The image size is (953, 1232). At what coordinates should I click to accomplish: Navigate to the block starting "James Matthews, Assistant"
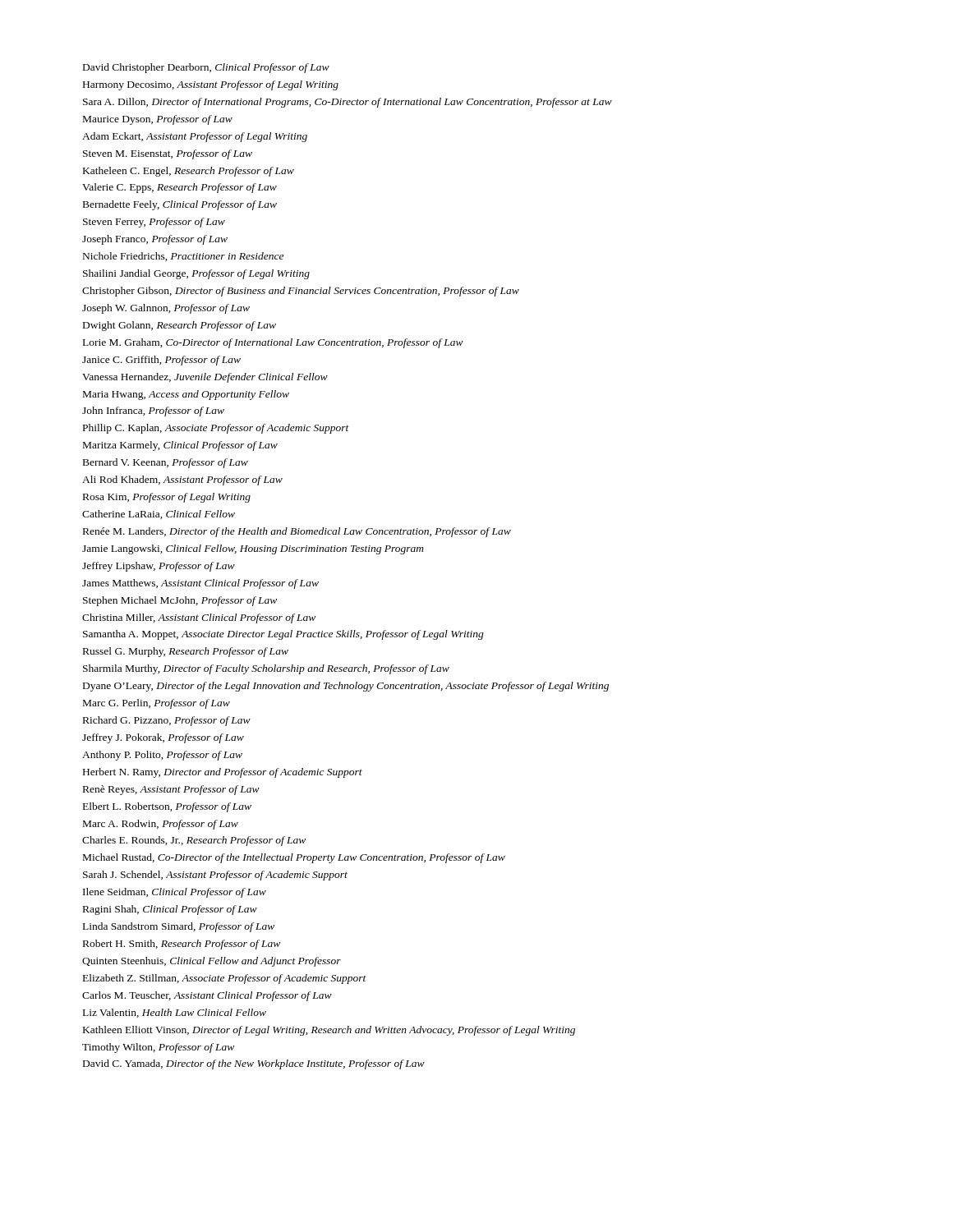tap(200, 582)
